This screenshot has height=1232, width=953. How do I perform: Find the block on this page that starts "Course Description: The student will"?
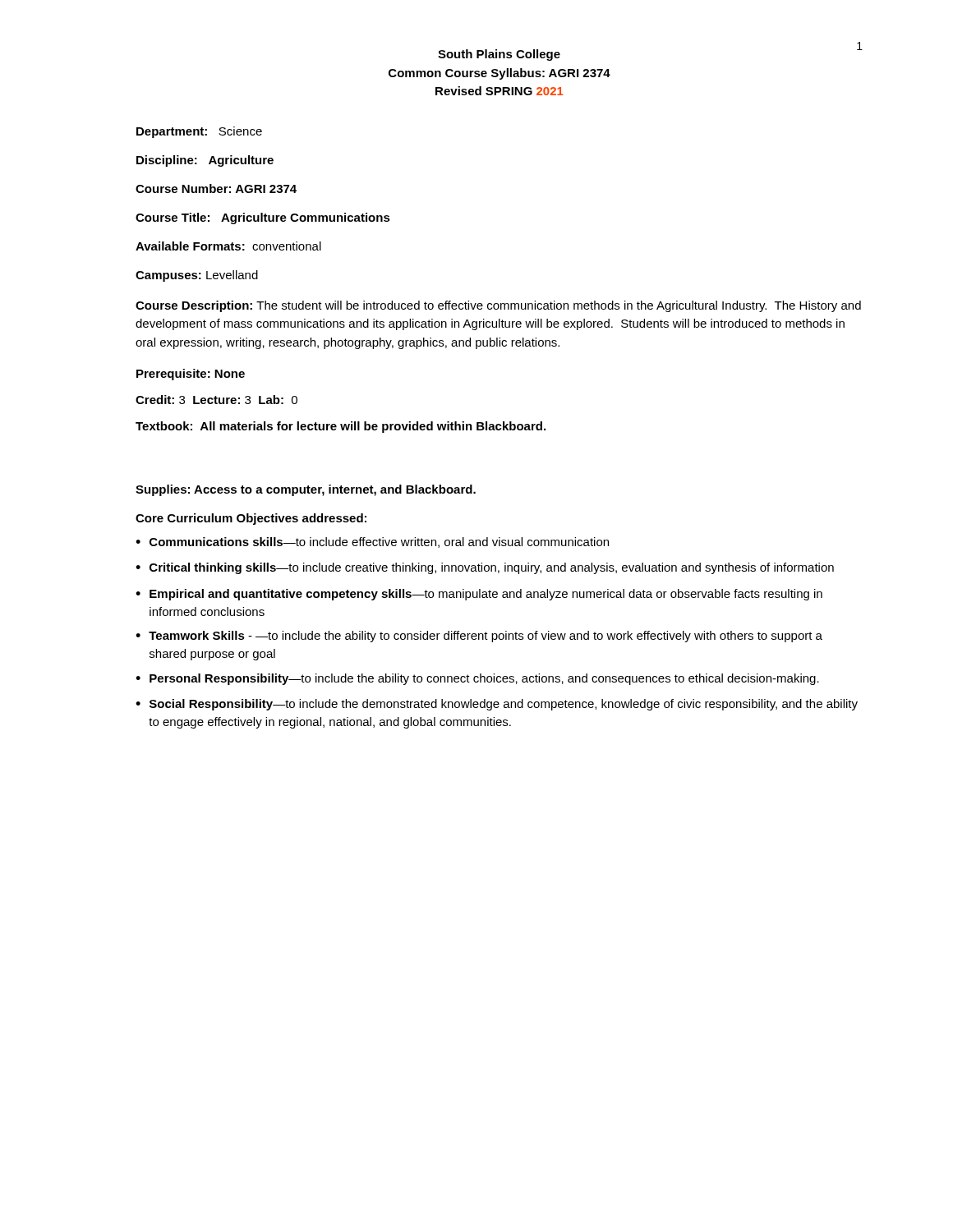pyautogui.click(x=498, y=323)
